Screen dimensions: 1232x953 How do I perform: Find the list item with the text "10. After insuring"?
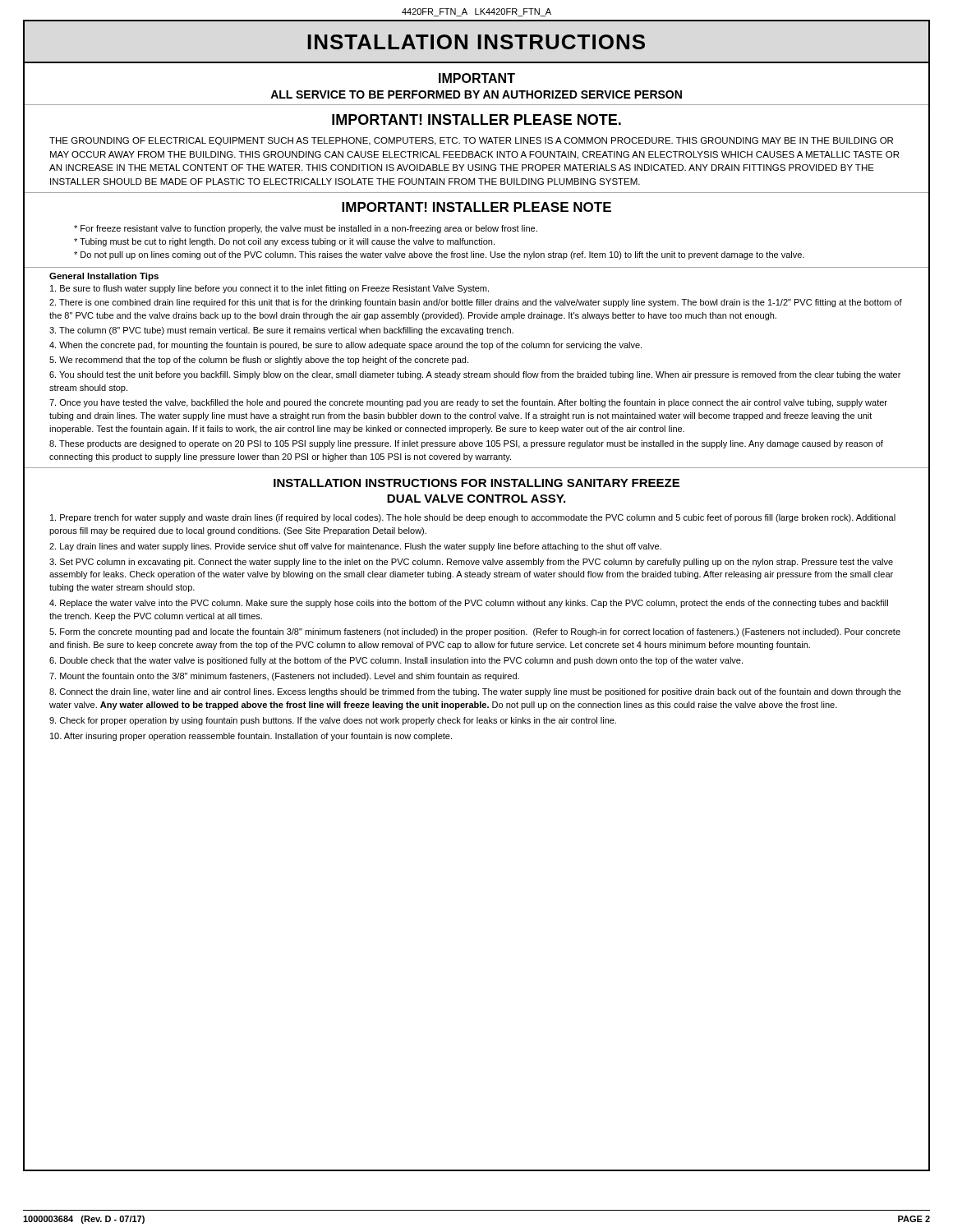251,736
